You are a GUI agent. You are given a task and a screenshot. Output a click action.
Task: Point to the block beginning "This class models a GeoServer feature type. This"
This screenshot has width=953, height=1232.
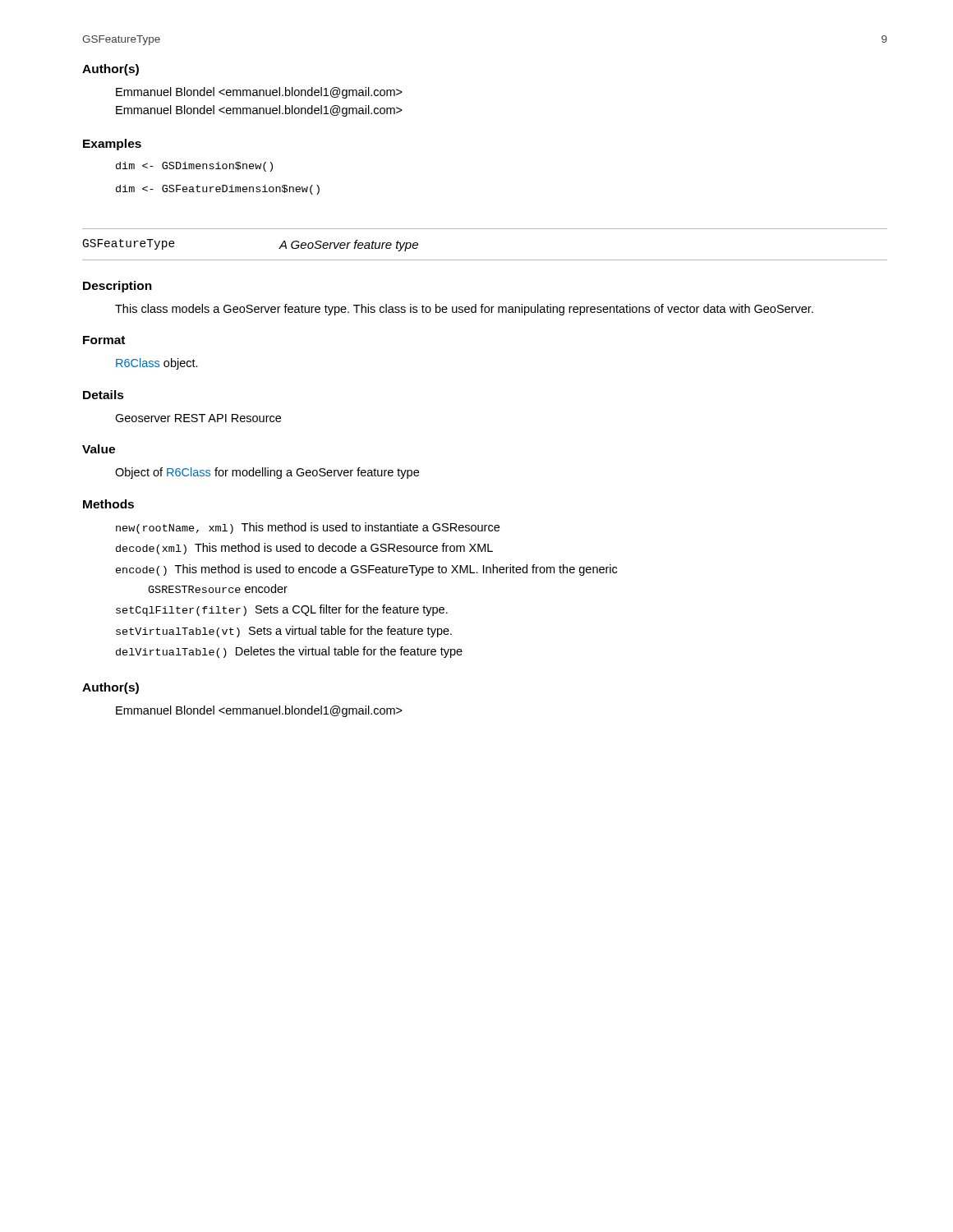pyautogui.click(x=465, y=309)
